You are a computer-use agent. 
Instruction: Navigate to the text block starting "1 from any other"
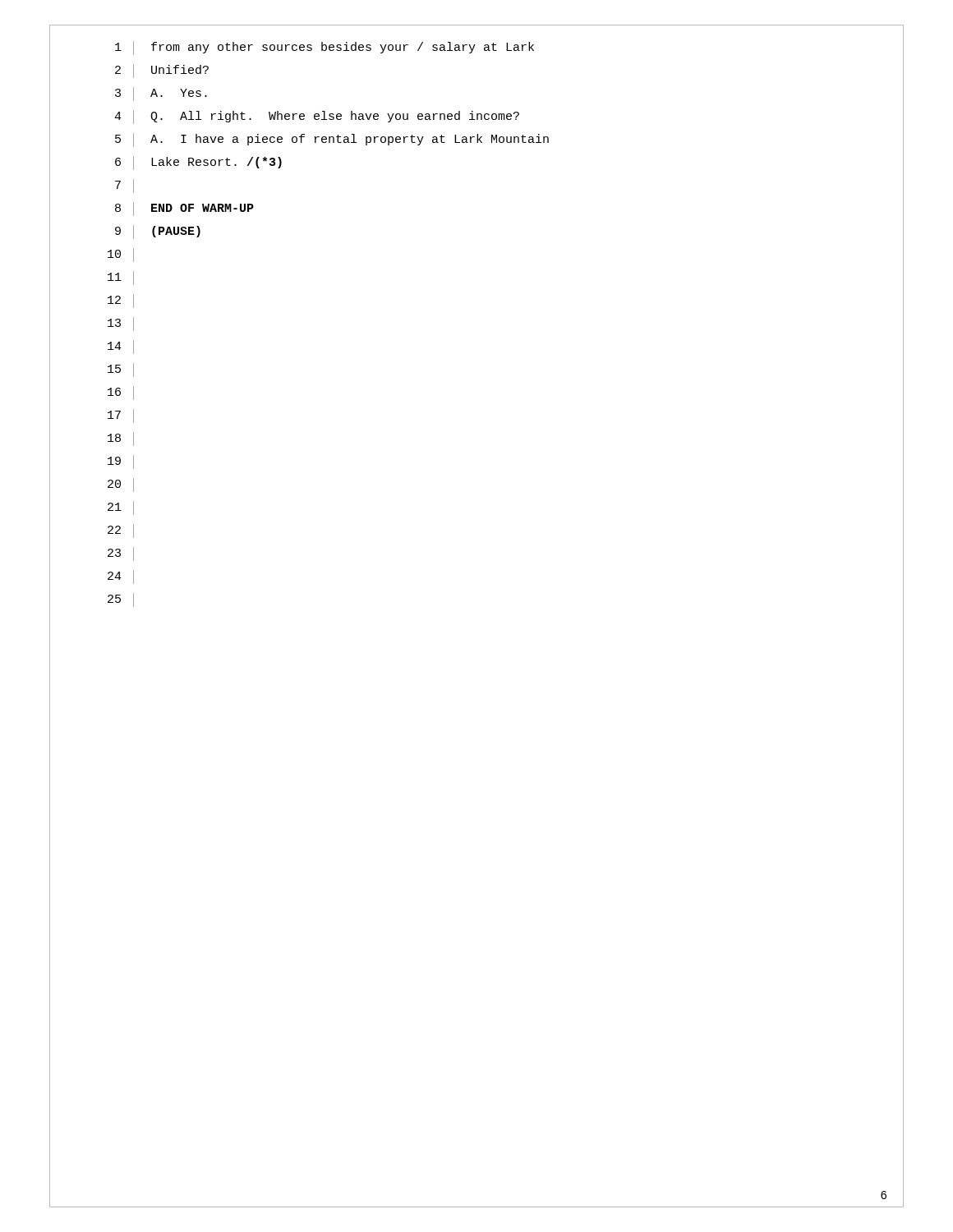pyautogui.click(x=489, y=48)
